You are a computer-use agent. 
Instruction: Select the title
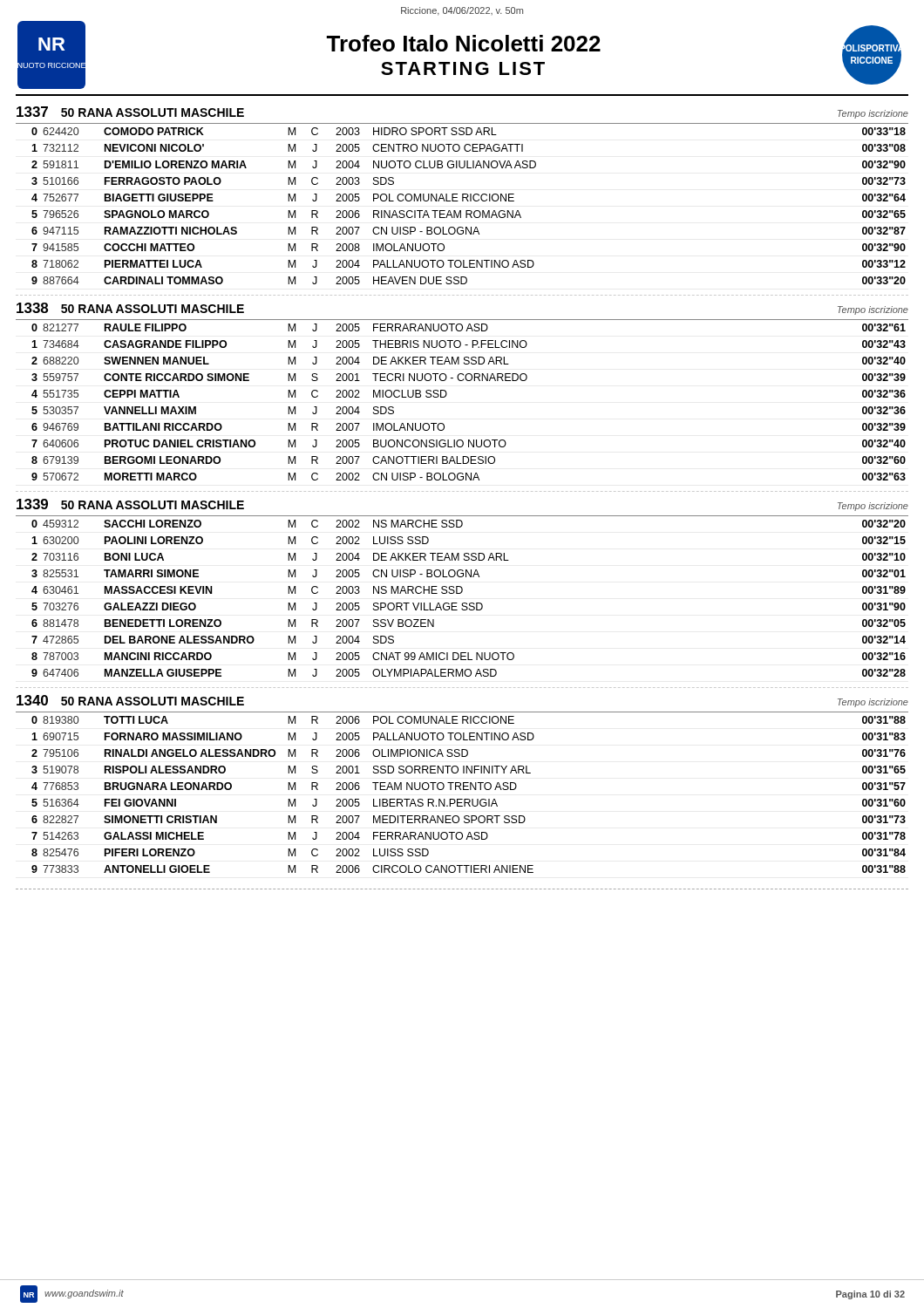pos(464,43)
